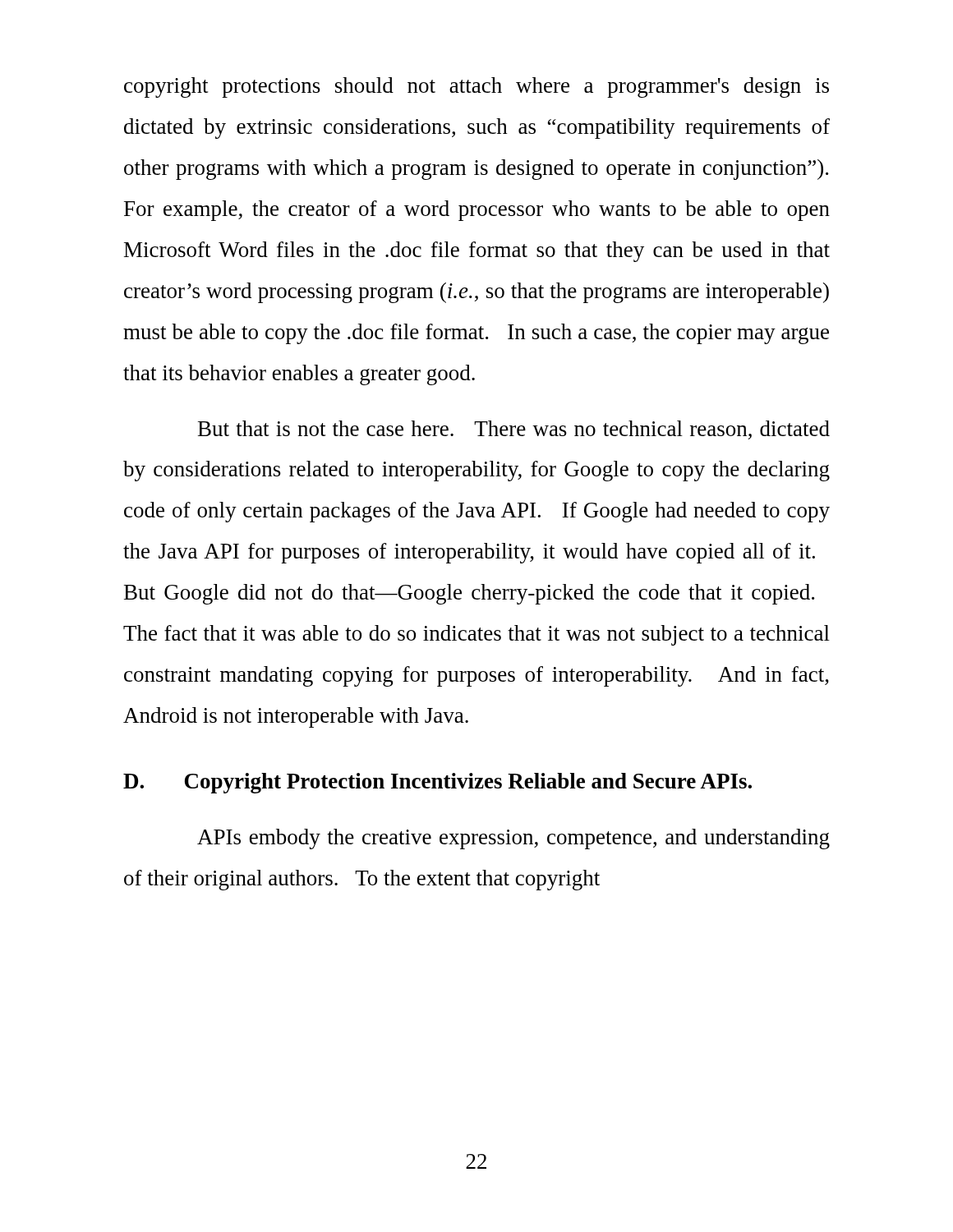
Task: Point to the block beginning "But that is not"
Action: pyautogui.click(x=476, y=573)
